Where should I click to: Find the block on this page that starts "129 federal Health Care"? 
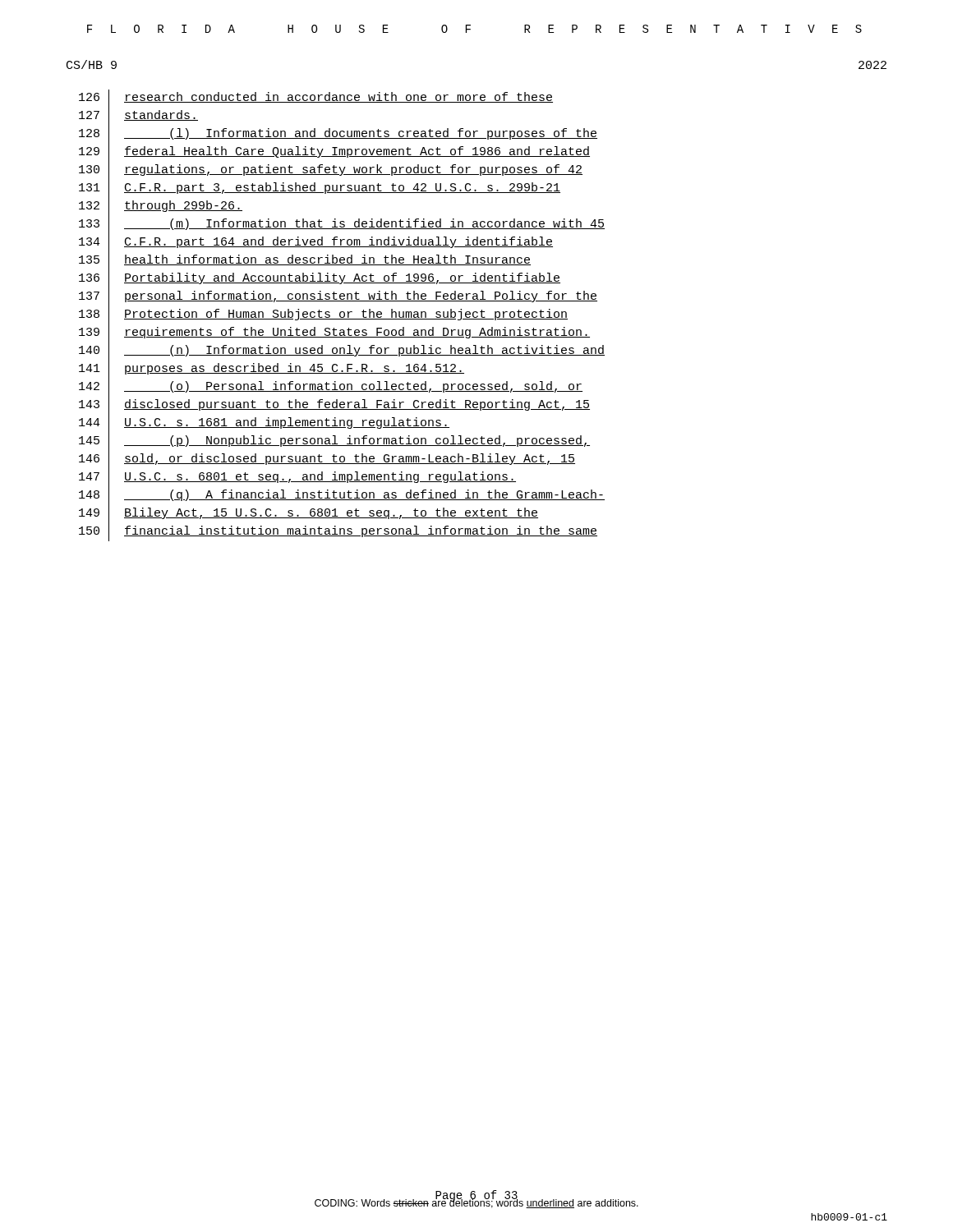pyautogui.click(x=328, y=153)
